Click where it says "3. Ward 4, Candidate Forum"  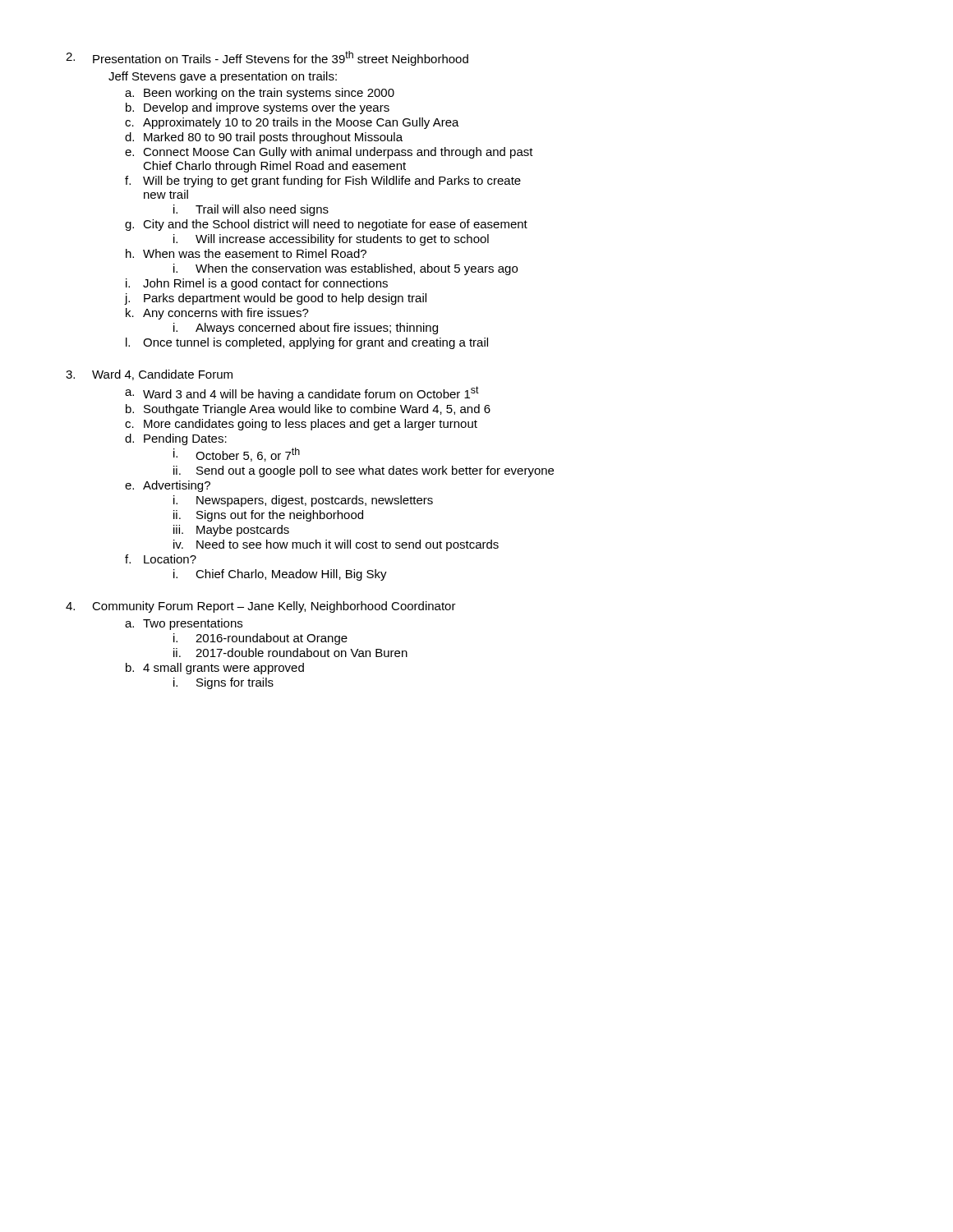pos(149,375)
